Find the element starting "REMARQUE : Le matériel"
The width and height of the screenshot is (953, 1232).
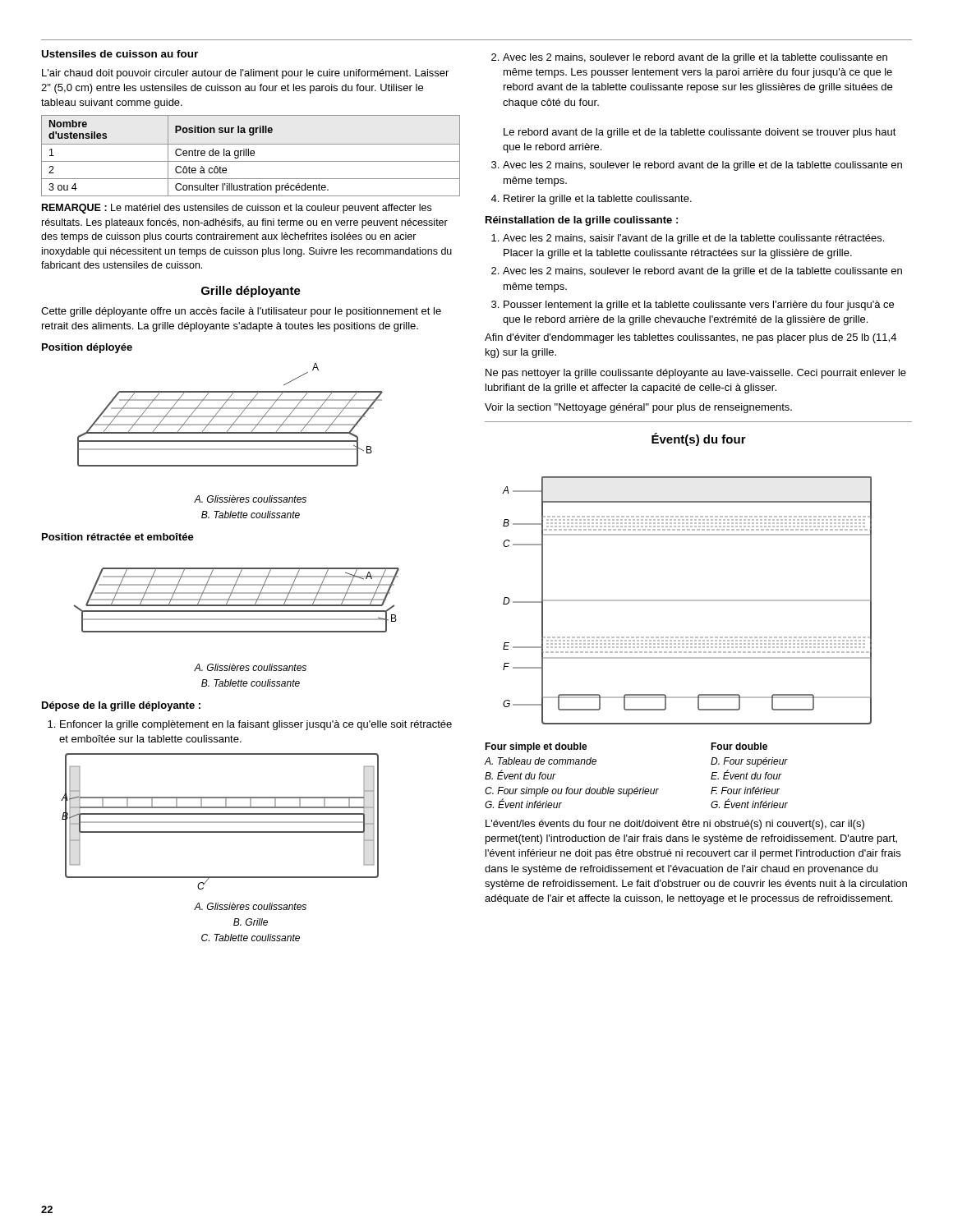[251, 238]
